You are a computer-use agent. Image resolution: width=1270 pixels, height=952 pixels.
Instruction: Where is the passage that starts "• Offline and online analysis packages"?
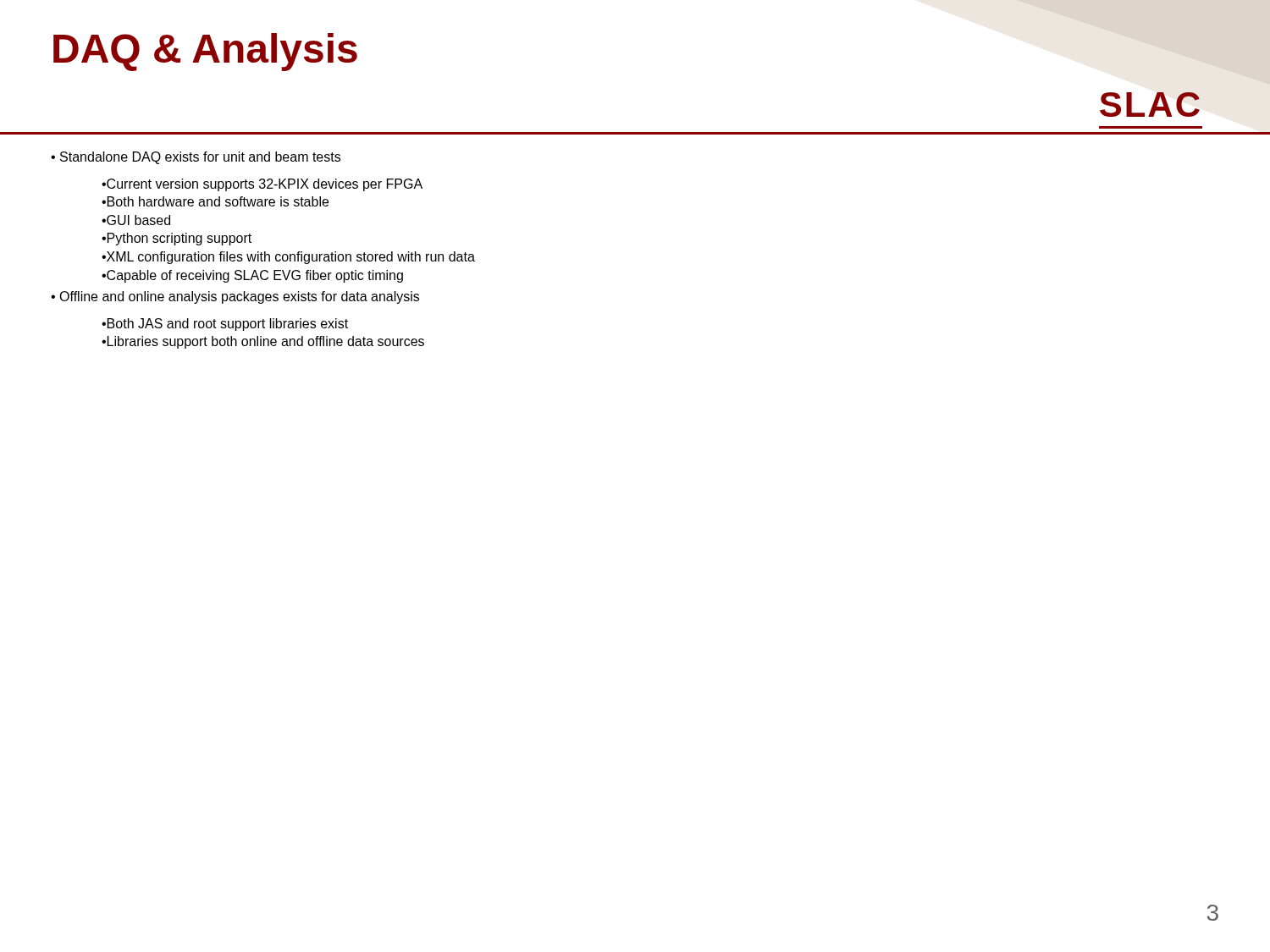pyautogui.click(x=235, y=297)
